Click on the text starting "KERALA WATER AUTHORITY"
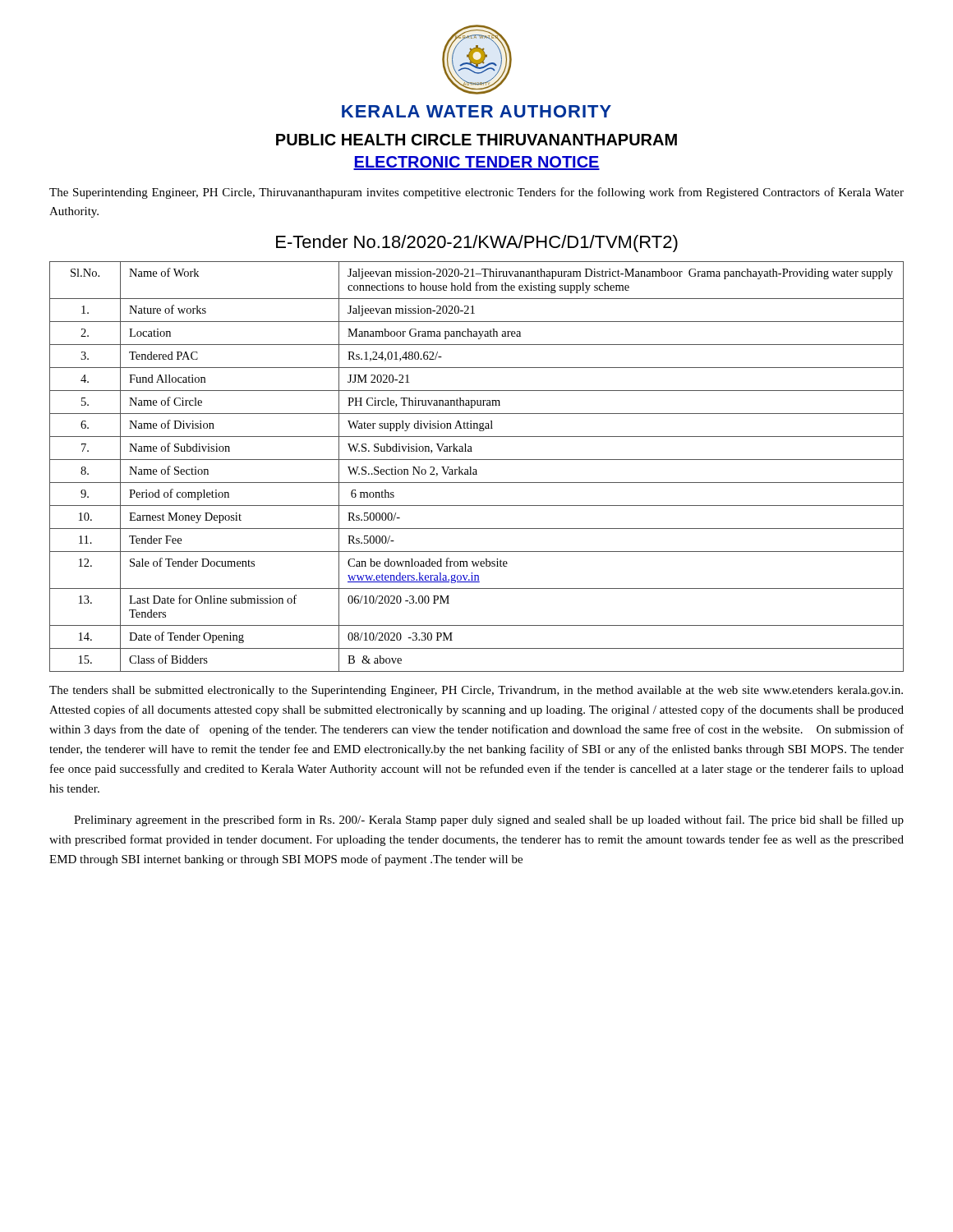The height and width of the screenshot is (1232, 953). (476, 111)
